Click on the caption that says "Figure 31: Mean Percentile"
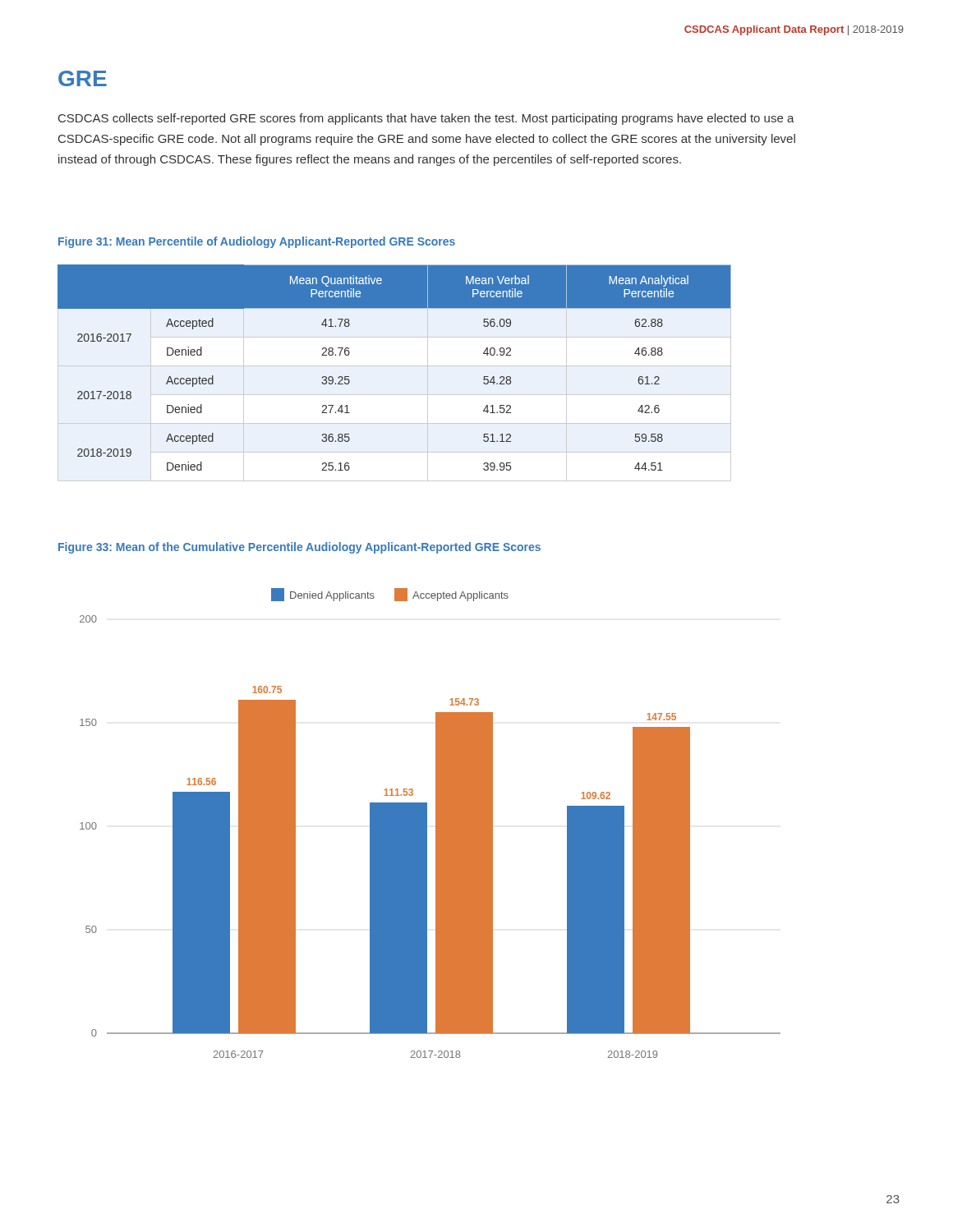 tap(256, 241)
